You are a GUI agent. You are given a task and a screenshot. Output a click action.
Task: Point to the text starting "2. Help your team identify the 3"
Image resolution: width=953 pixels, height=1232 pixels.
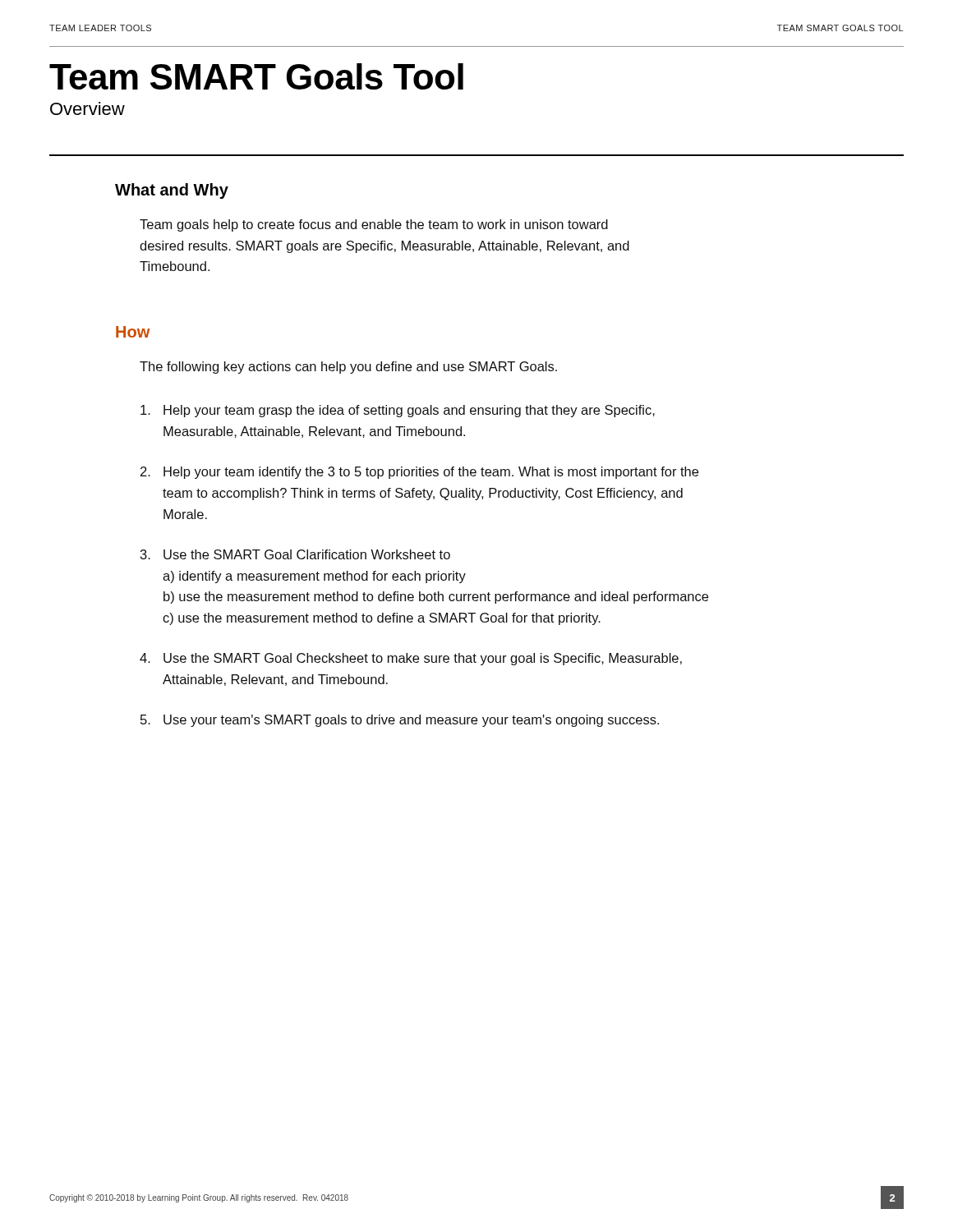point(435,493)
